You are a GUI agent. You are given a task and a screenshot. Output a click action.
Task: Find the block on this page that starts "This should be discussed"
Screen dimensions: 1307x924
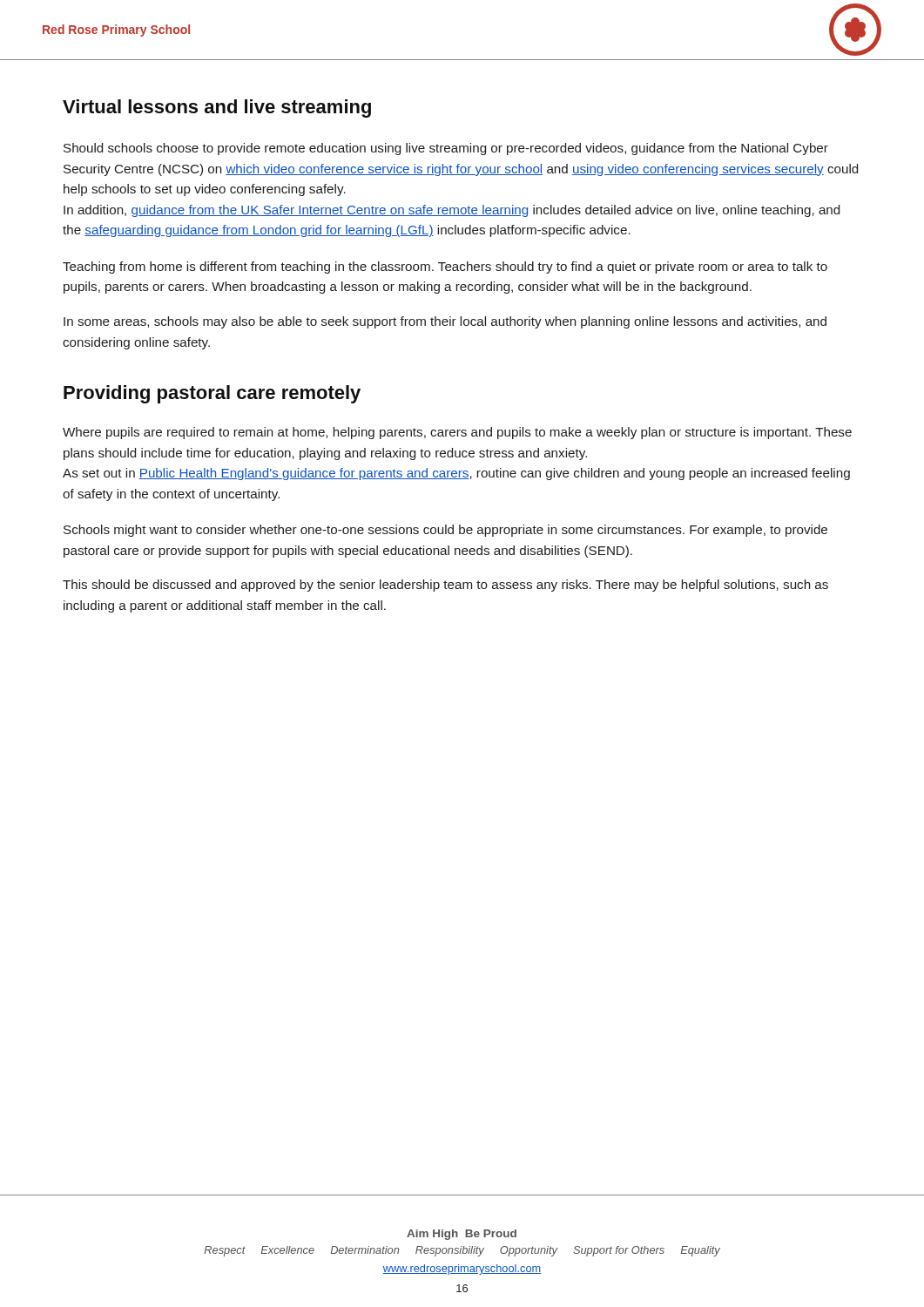462,595
